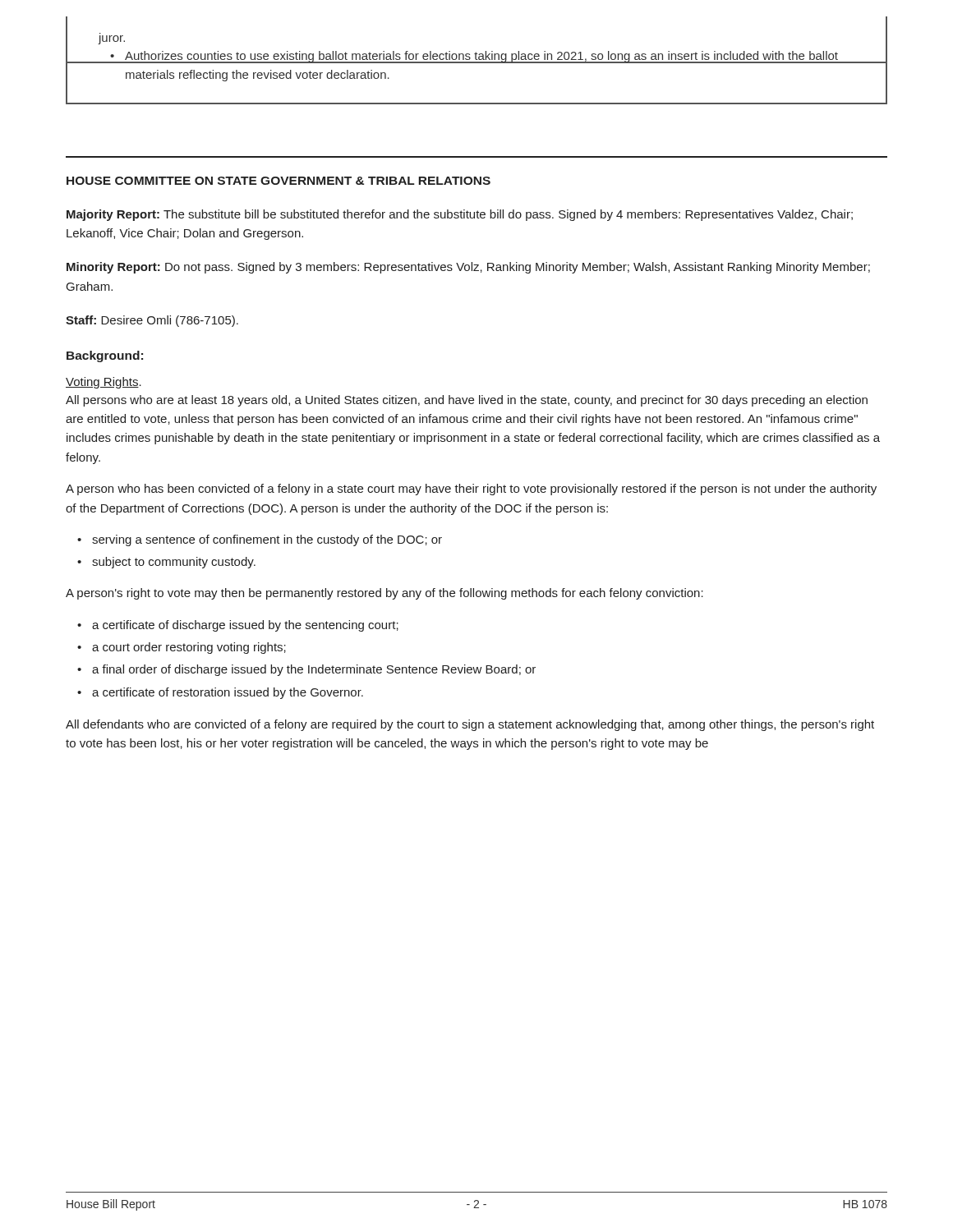Point to the block beginning "Minority Report: Do not"
Image resolution: width=953 pixels, height=1232 pixels.
click(x=468, y=277)
